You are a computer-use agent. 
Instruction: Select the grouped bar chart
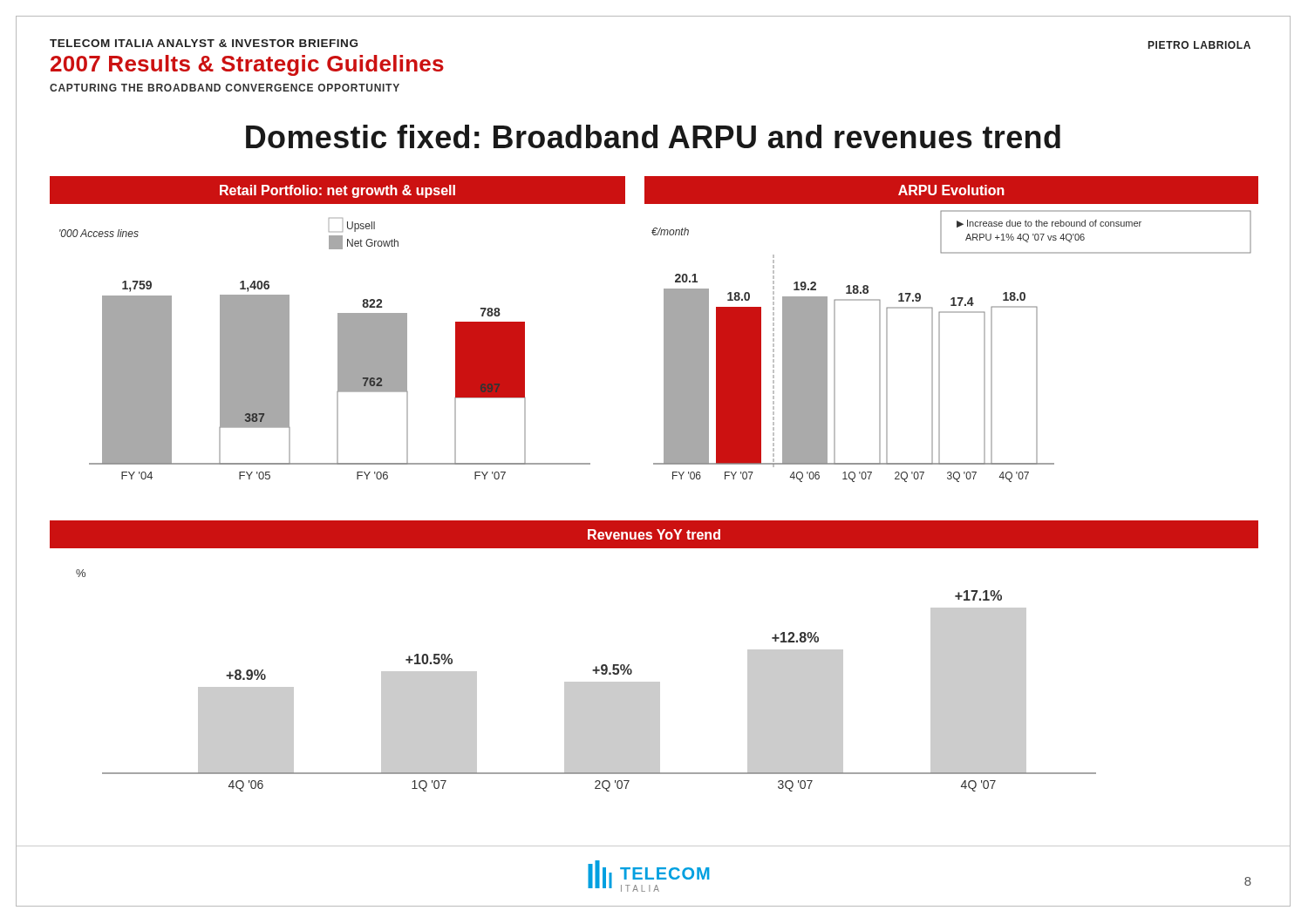point(337,342)
